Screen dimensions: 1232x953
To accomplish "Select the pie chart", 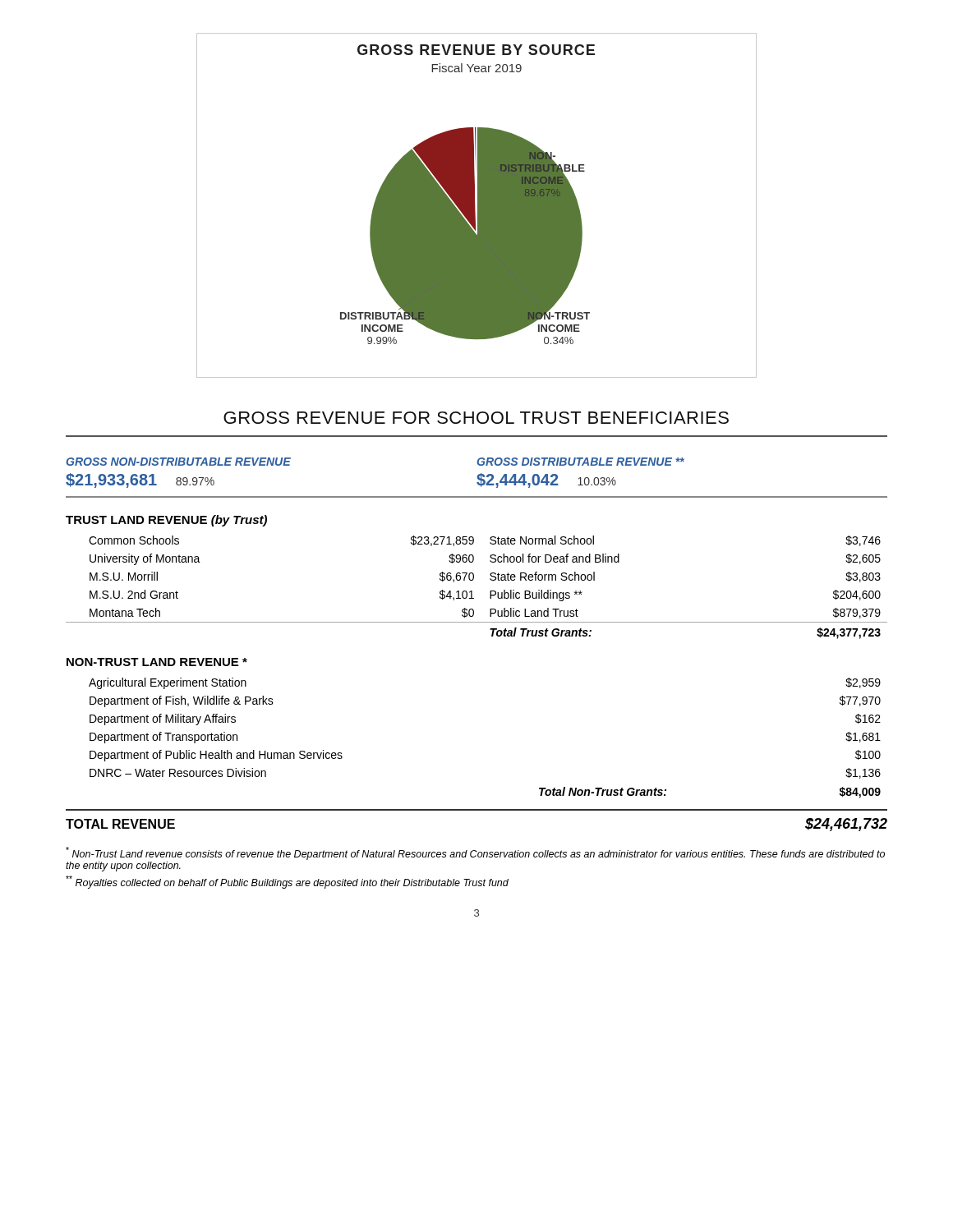I will pyautogui.click(x=476, y=213).
